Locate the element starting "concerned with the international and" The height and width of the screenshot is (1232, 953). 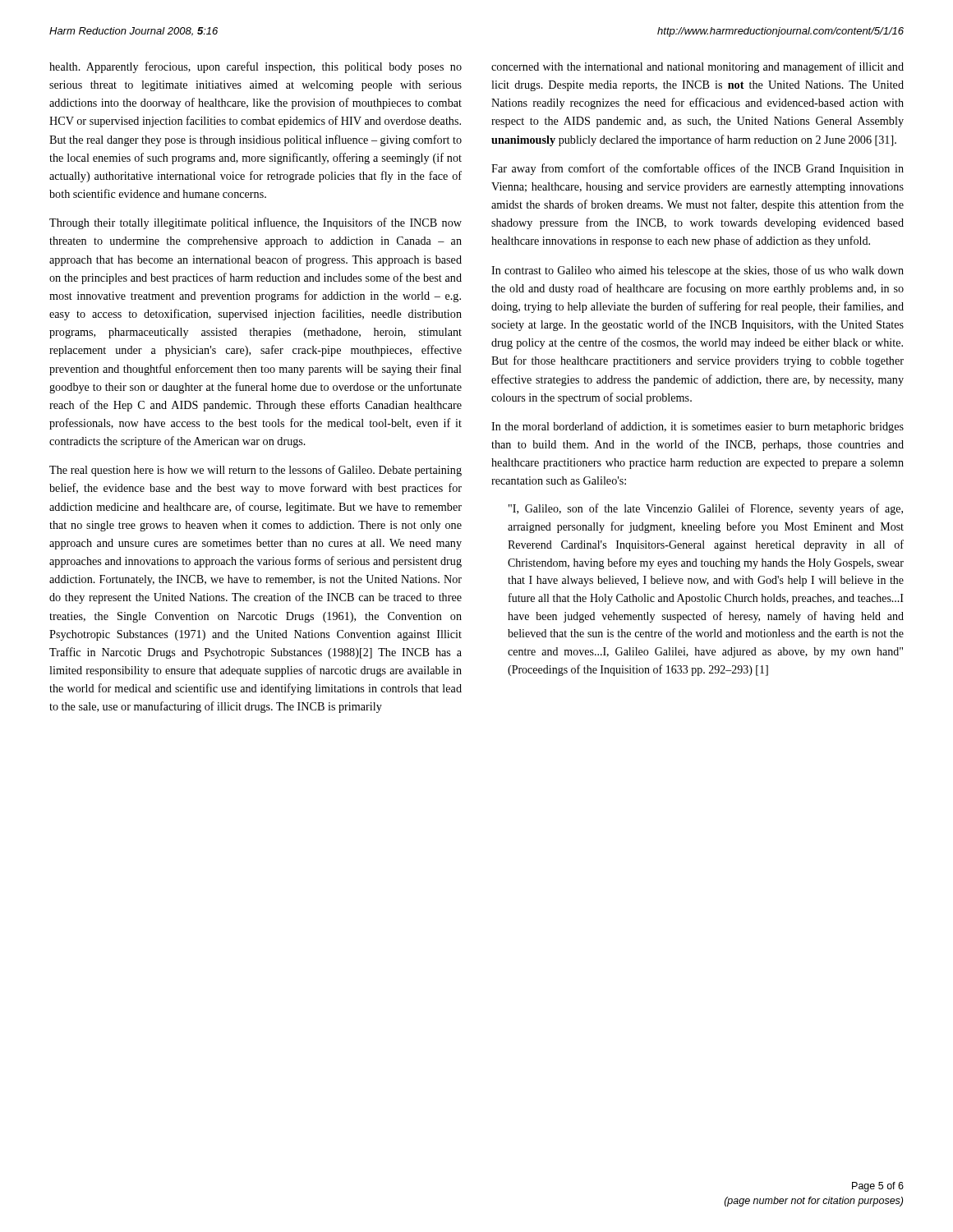(x=698, y=103)
